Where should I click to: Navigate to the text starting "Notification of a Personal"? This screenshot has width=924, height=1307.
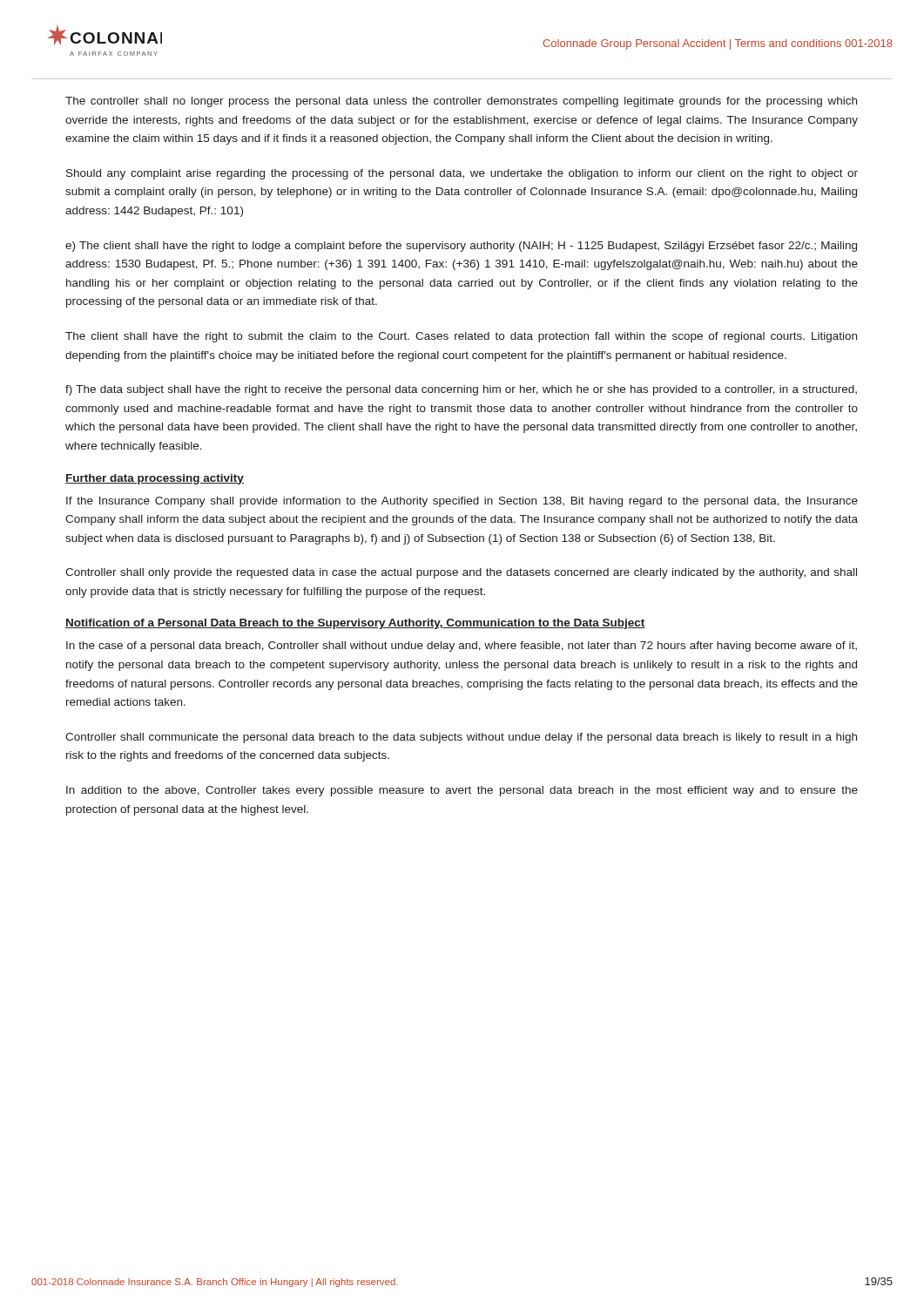click(x=355, y=623)
